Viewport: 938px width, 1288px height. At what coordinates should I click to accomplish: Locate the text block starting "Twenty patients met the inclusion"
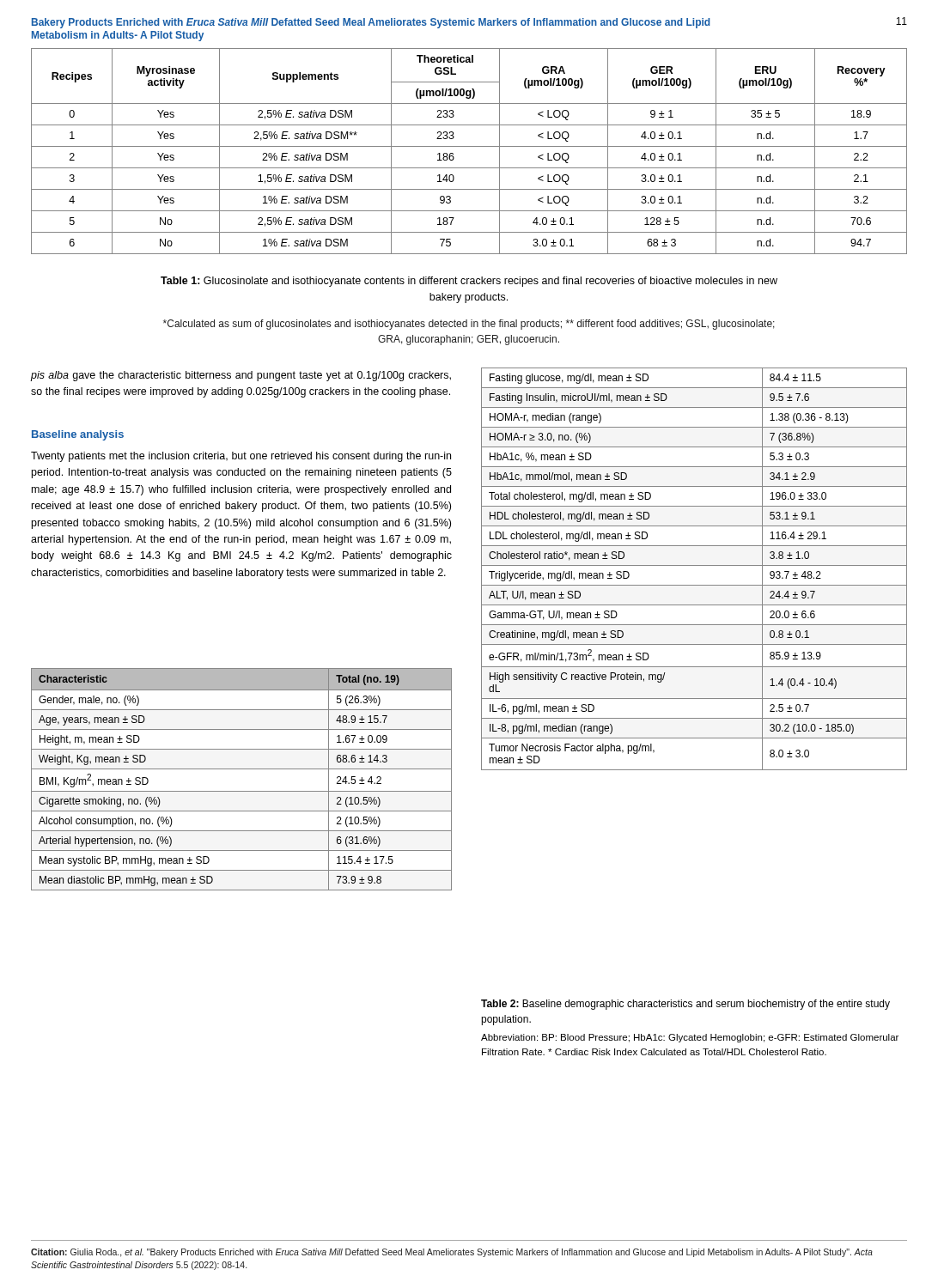tap(241, 514)
